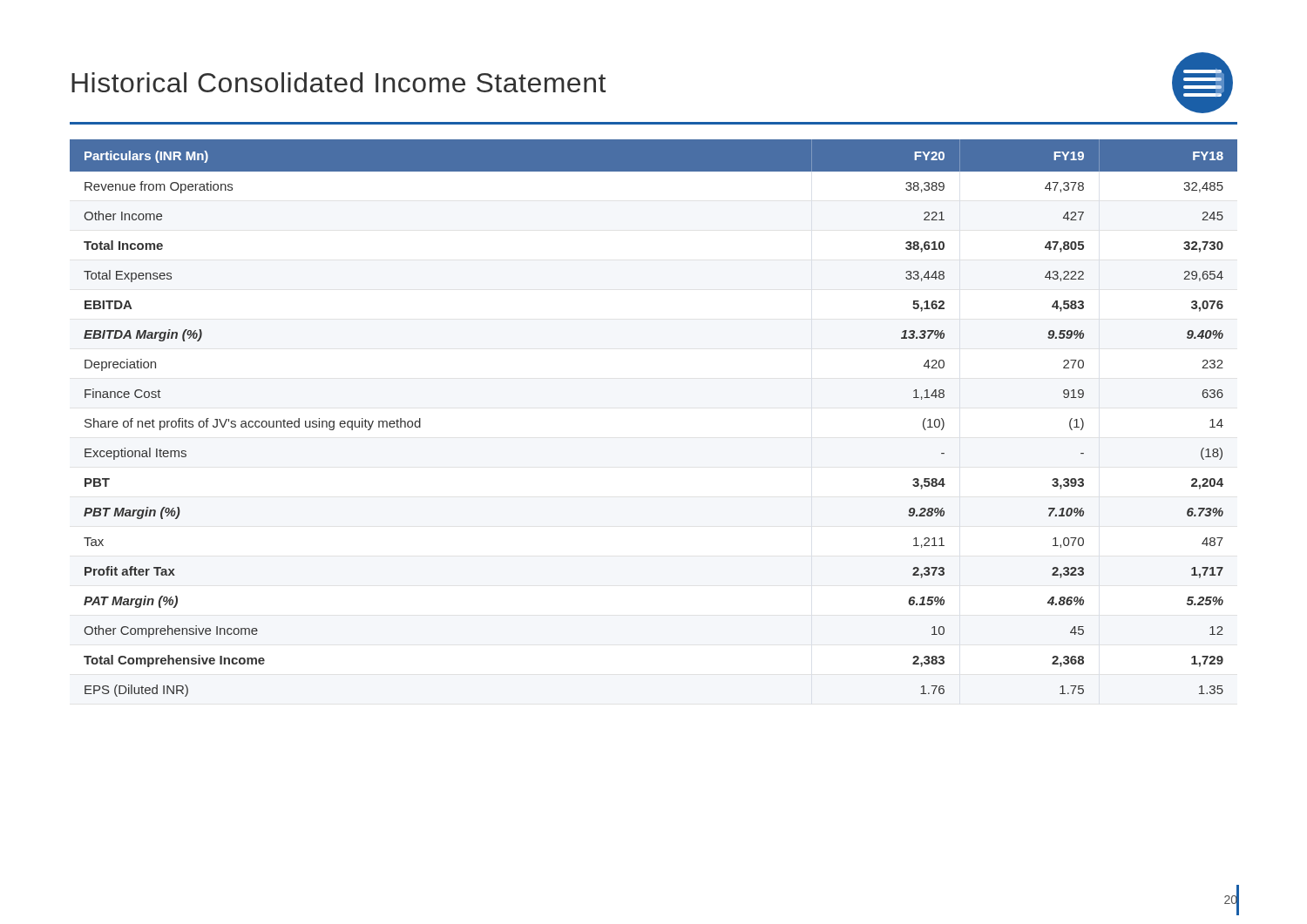Select the table that reads "PBT Margin (%)"
Screen dimensions: 924x1307
(x=654, y=422)
